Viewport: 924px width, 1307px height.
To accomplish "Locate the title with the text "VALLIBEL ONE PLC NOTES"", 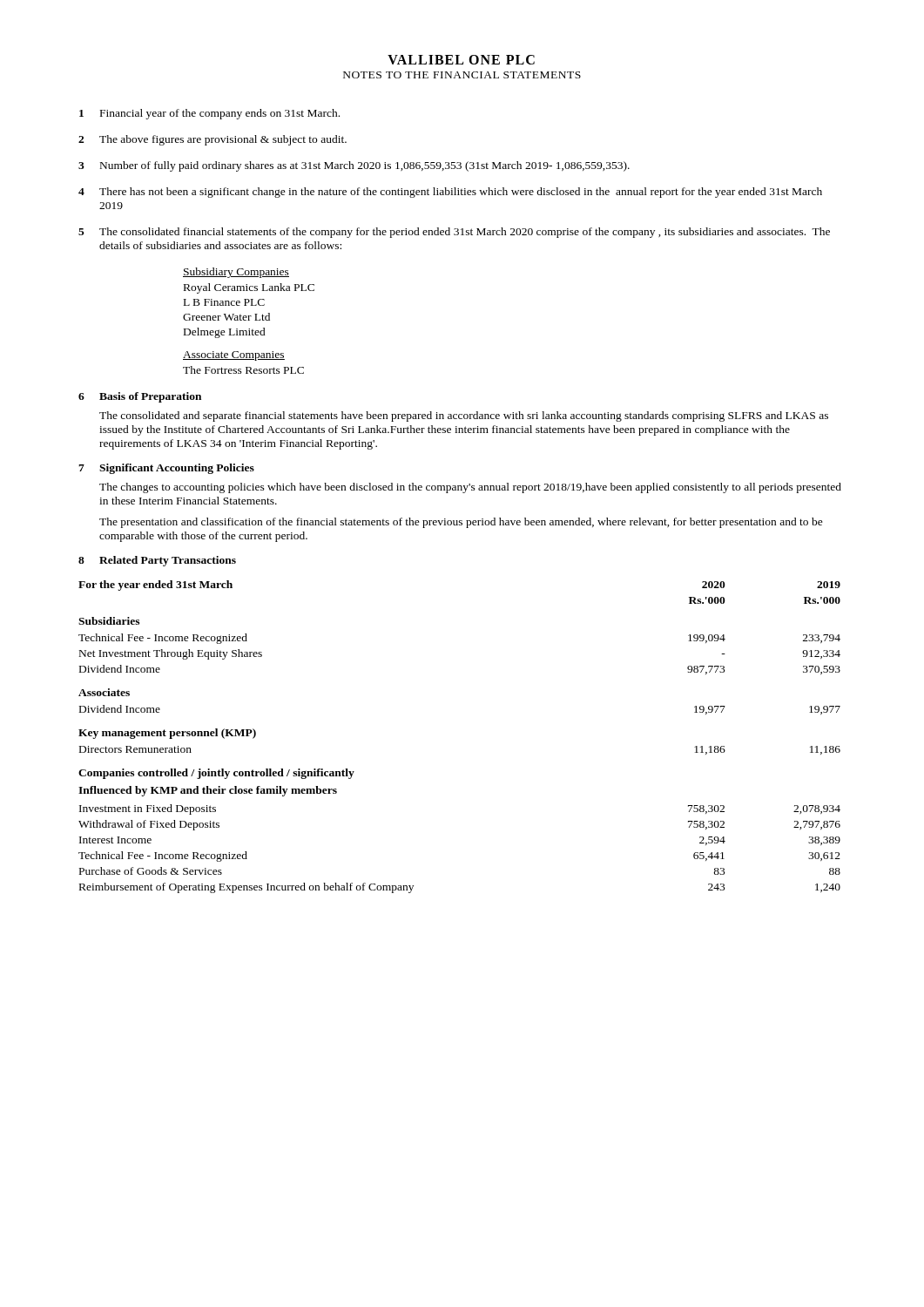I will click(462, 67).
